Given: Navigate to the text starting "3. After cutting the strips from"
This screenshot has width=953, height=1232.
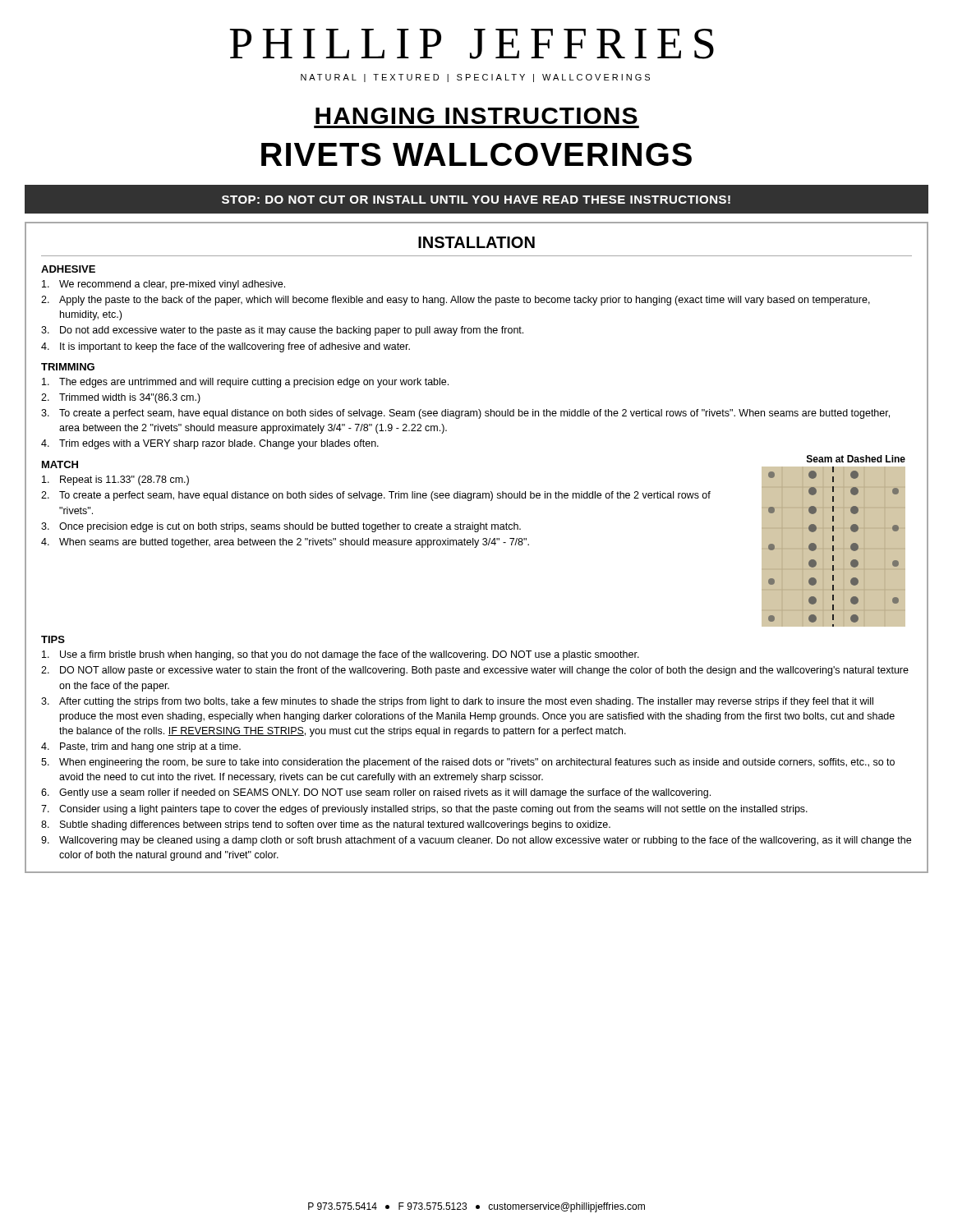Looking at the screenshot, I should coord(476,716).
